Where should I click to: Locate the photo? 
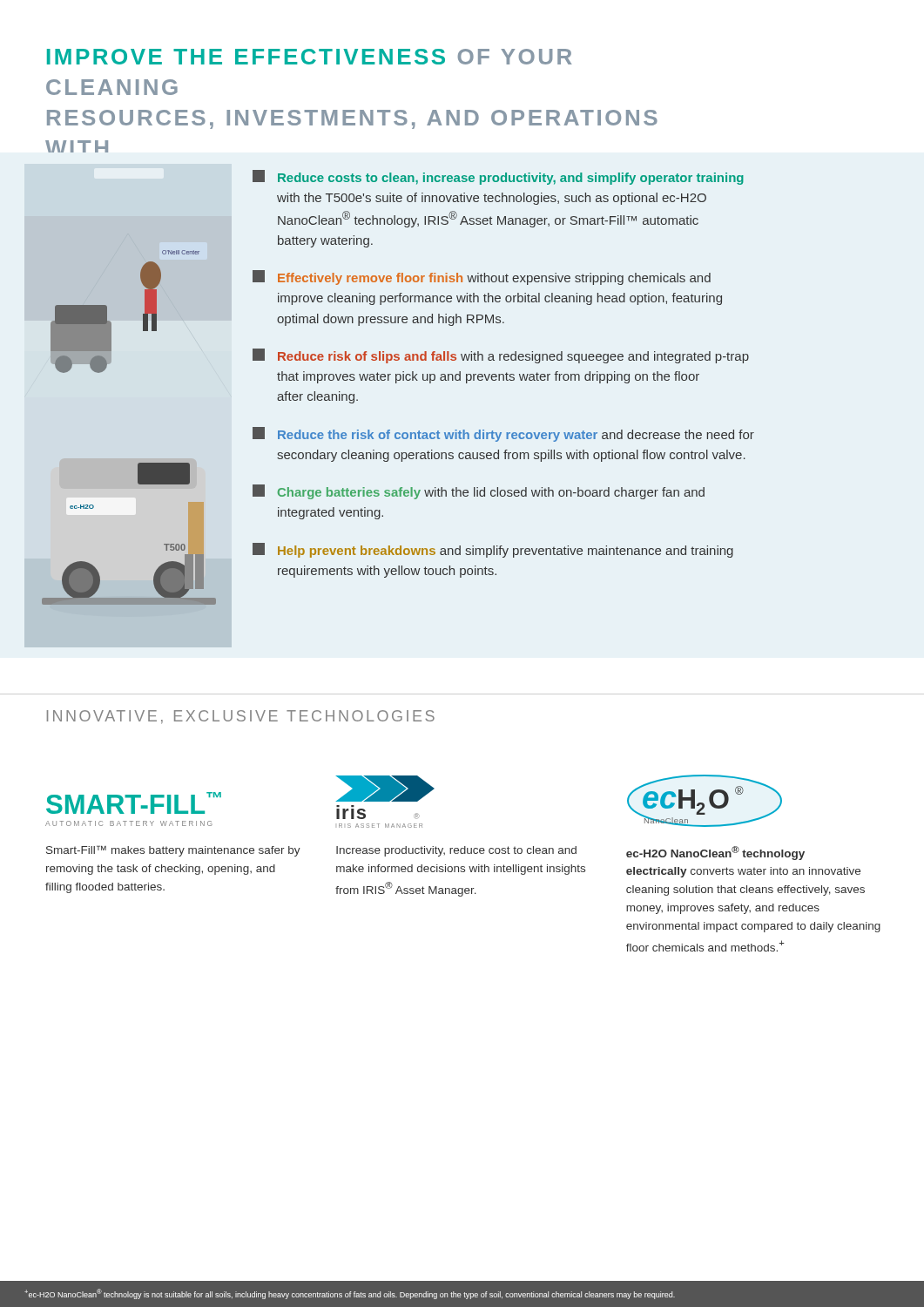coord(128,406)
